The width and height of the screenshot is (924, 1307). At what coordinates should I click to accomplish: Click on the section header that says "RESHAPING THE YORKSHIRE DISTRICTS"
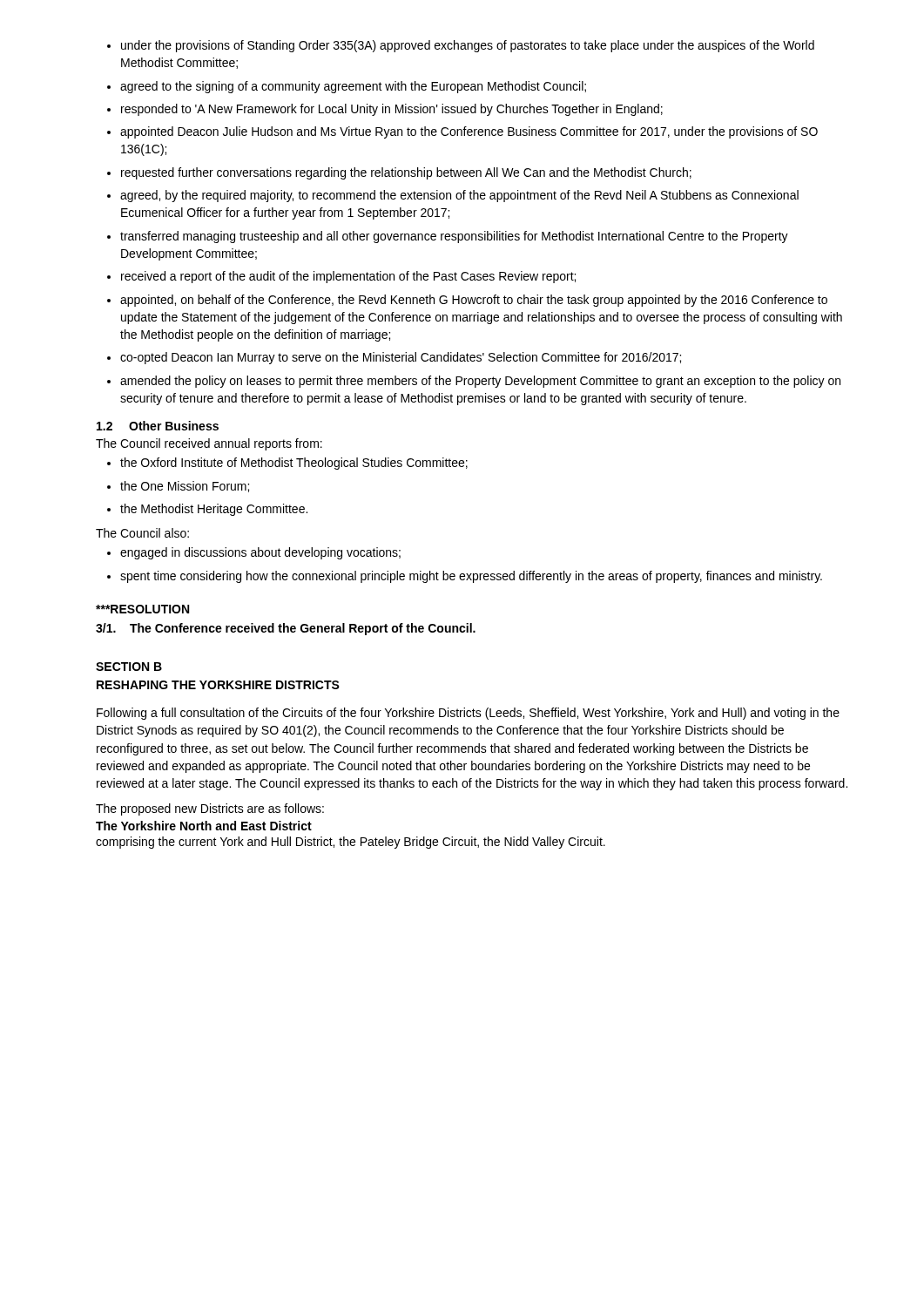coord(218,685)
